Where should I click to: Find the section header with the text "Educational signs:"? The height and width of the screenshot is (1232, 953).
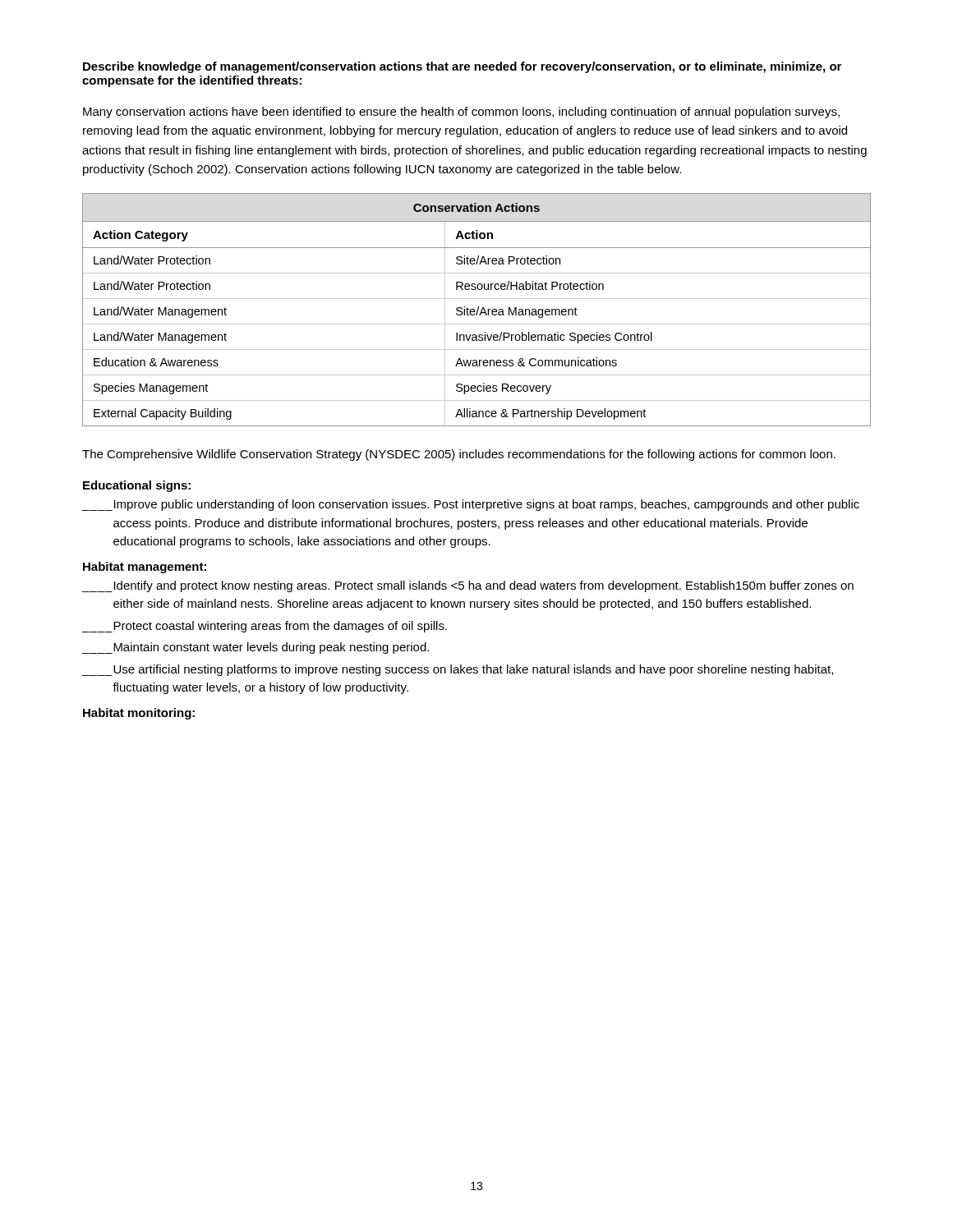137,485
